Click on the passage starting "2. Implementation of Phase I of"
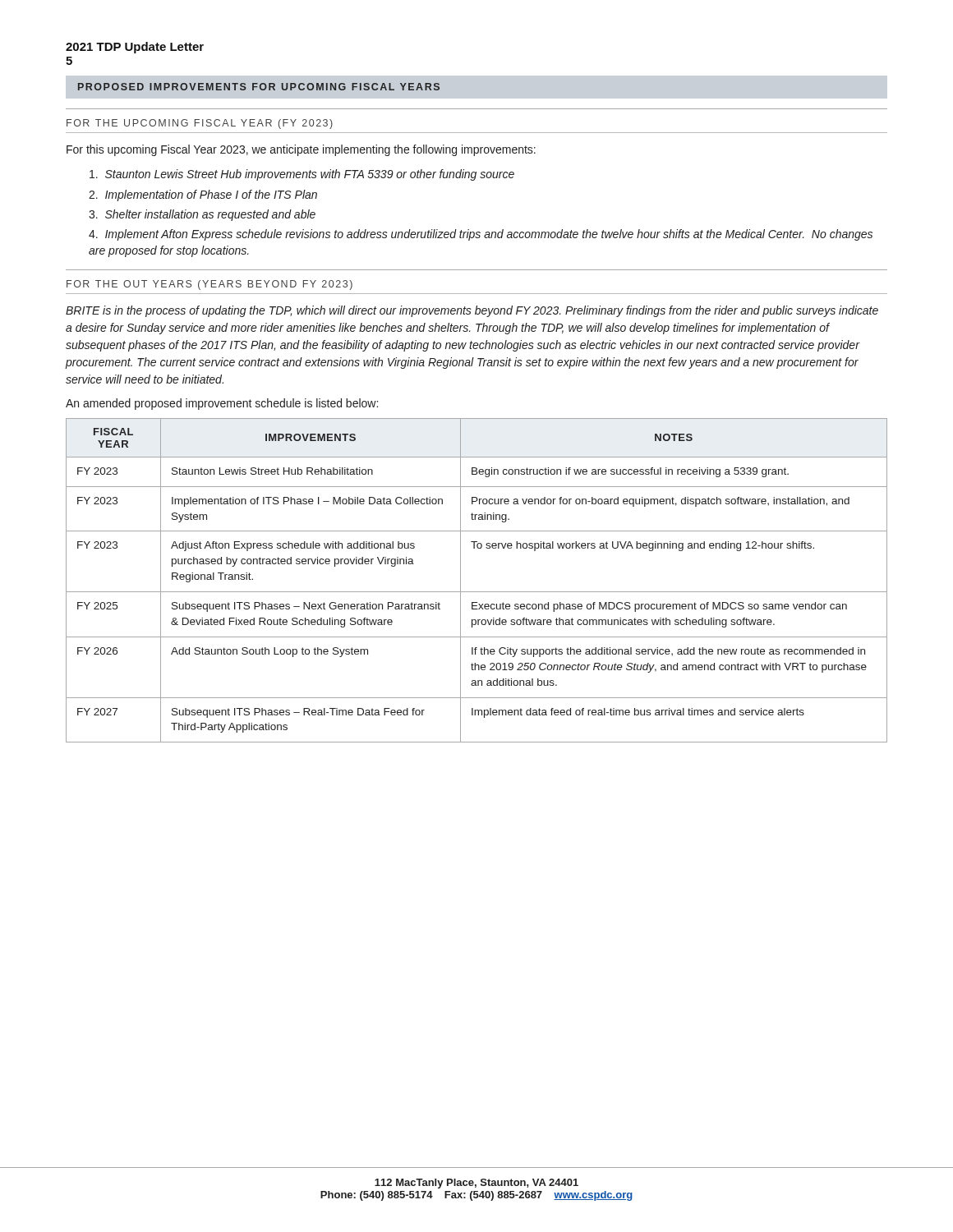The image size is (953, 1232). (203, 194)
